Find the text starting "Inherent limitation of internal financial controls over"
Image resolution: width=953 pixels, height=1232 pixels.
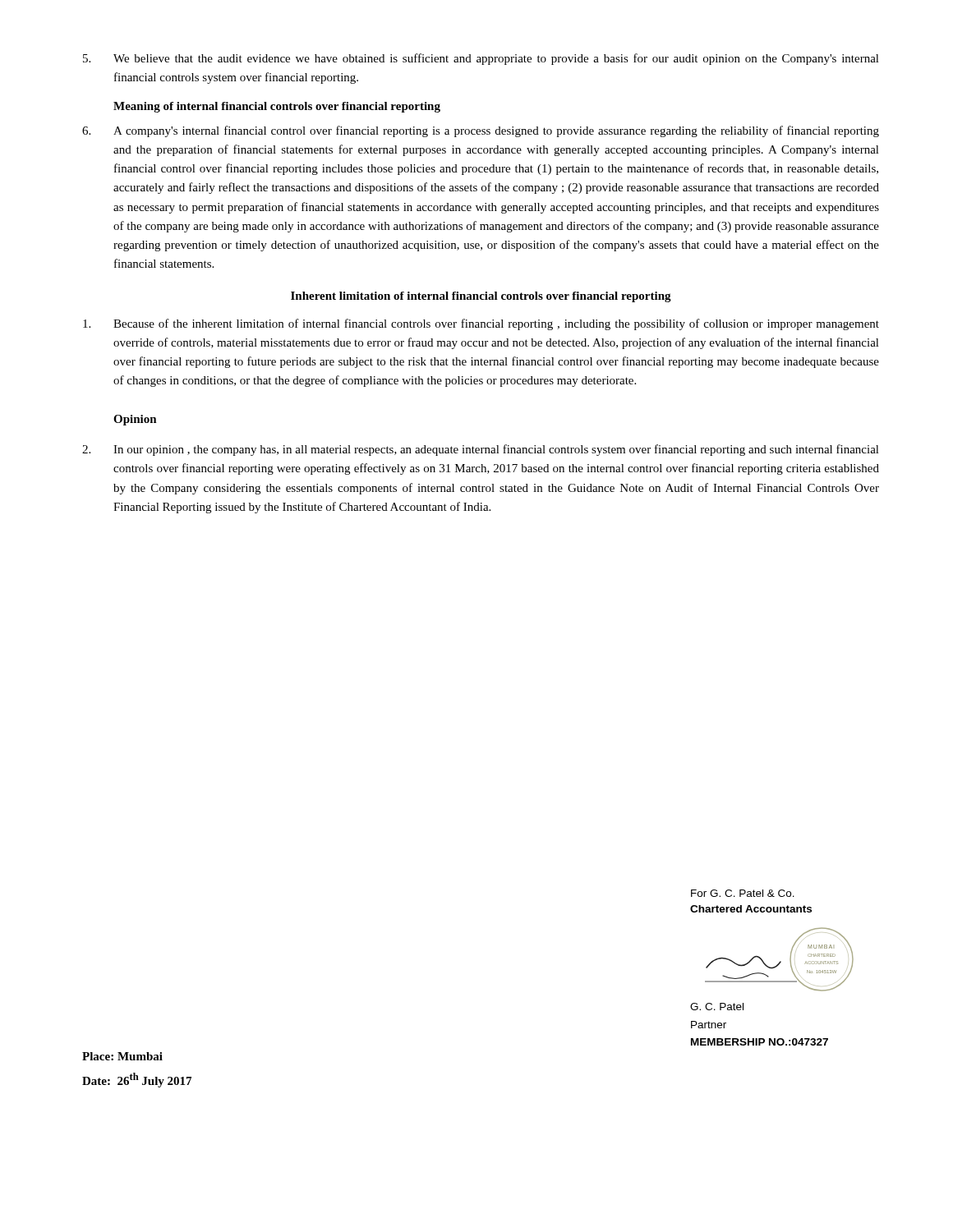coord(481,295)
